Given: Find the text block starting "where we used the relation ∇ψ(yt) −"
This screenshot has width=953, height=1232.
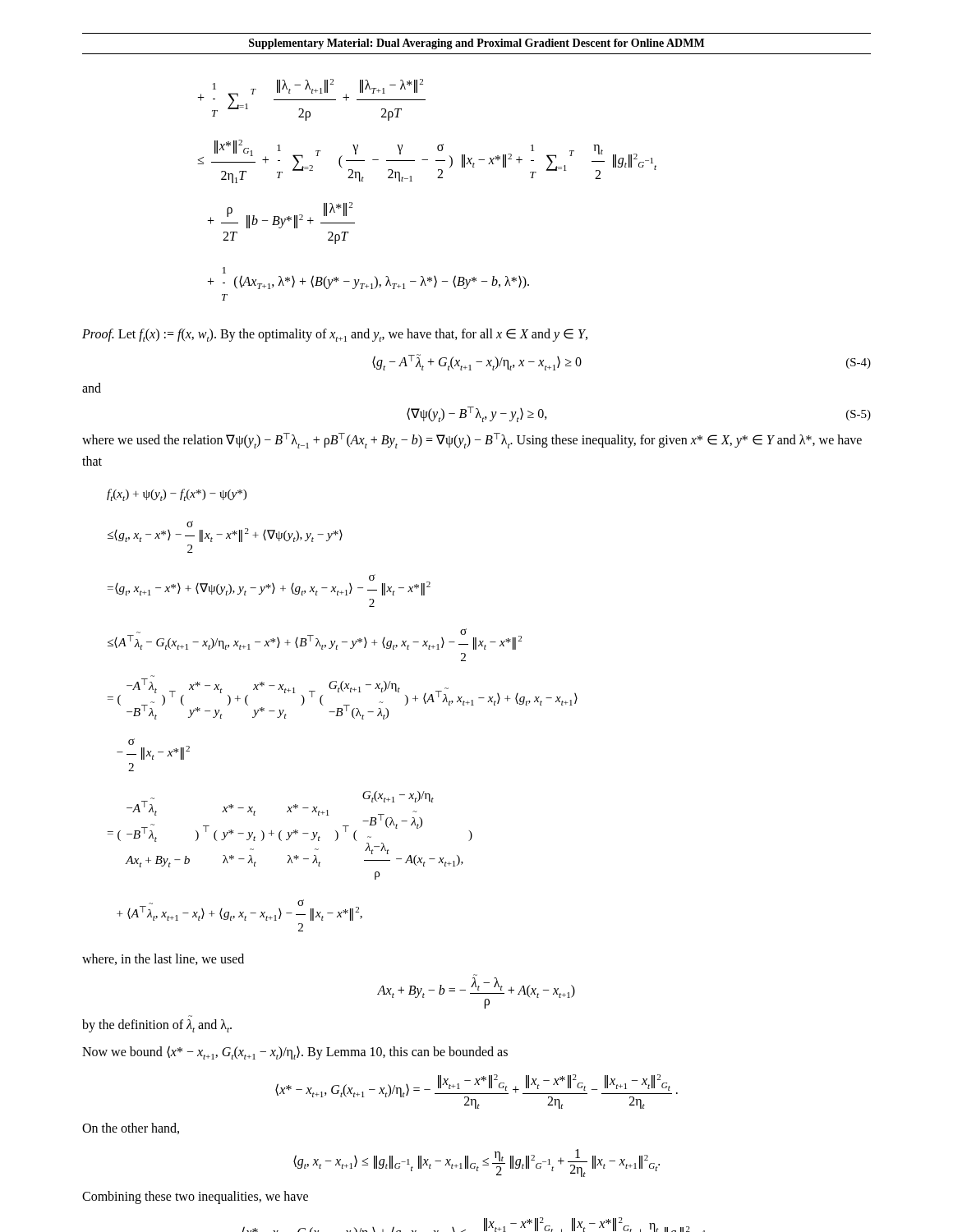Looking at the screenshot, I should (472, 450).
